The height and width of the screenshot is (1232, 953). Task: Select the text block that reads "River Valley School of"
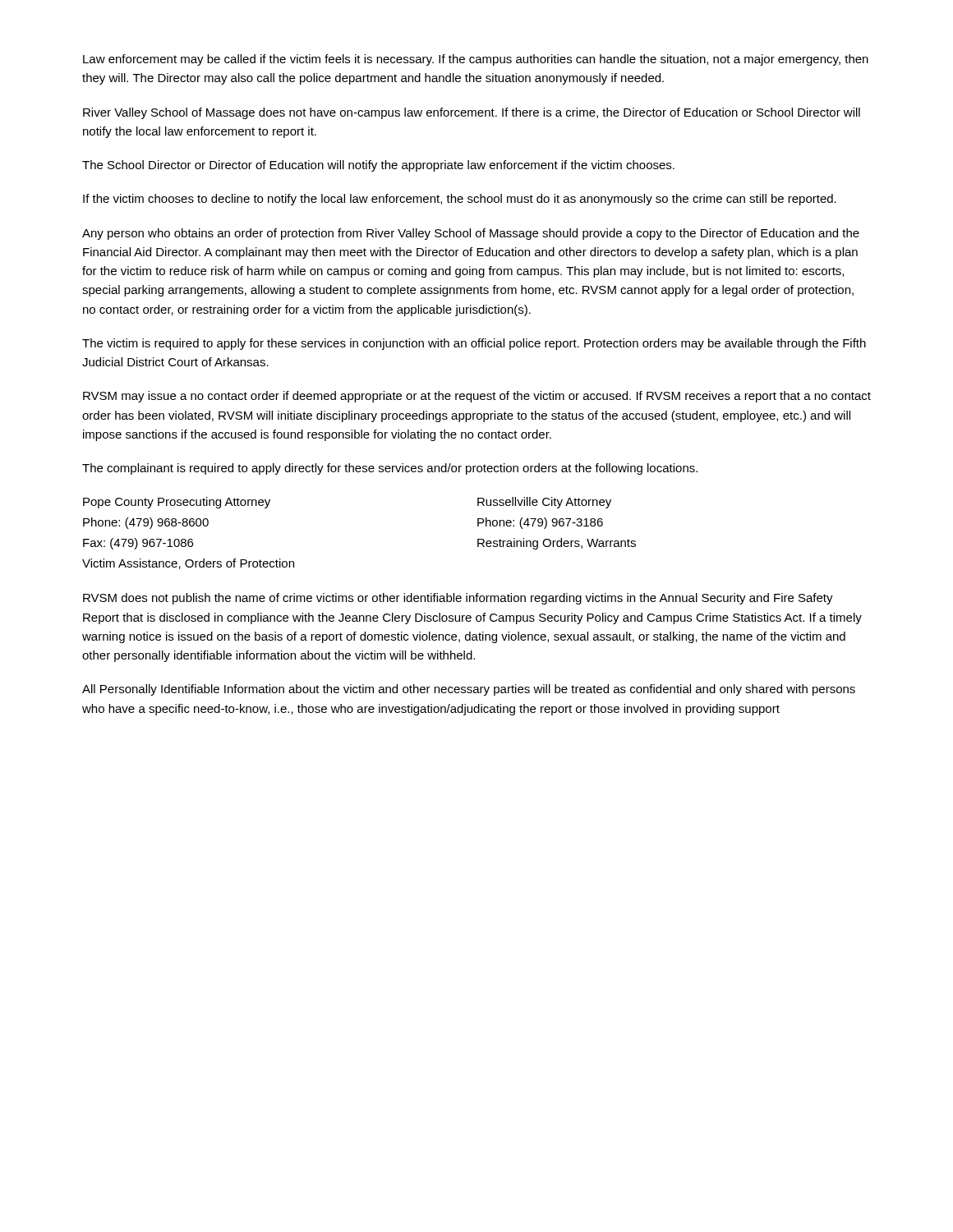(x=471, y=121)
